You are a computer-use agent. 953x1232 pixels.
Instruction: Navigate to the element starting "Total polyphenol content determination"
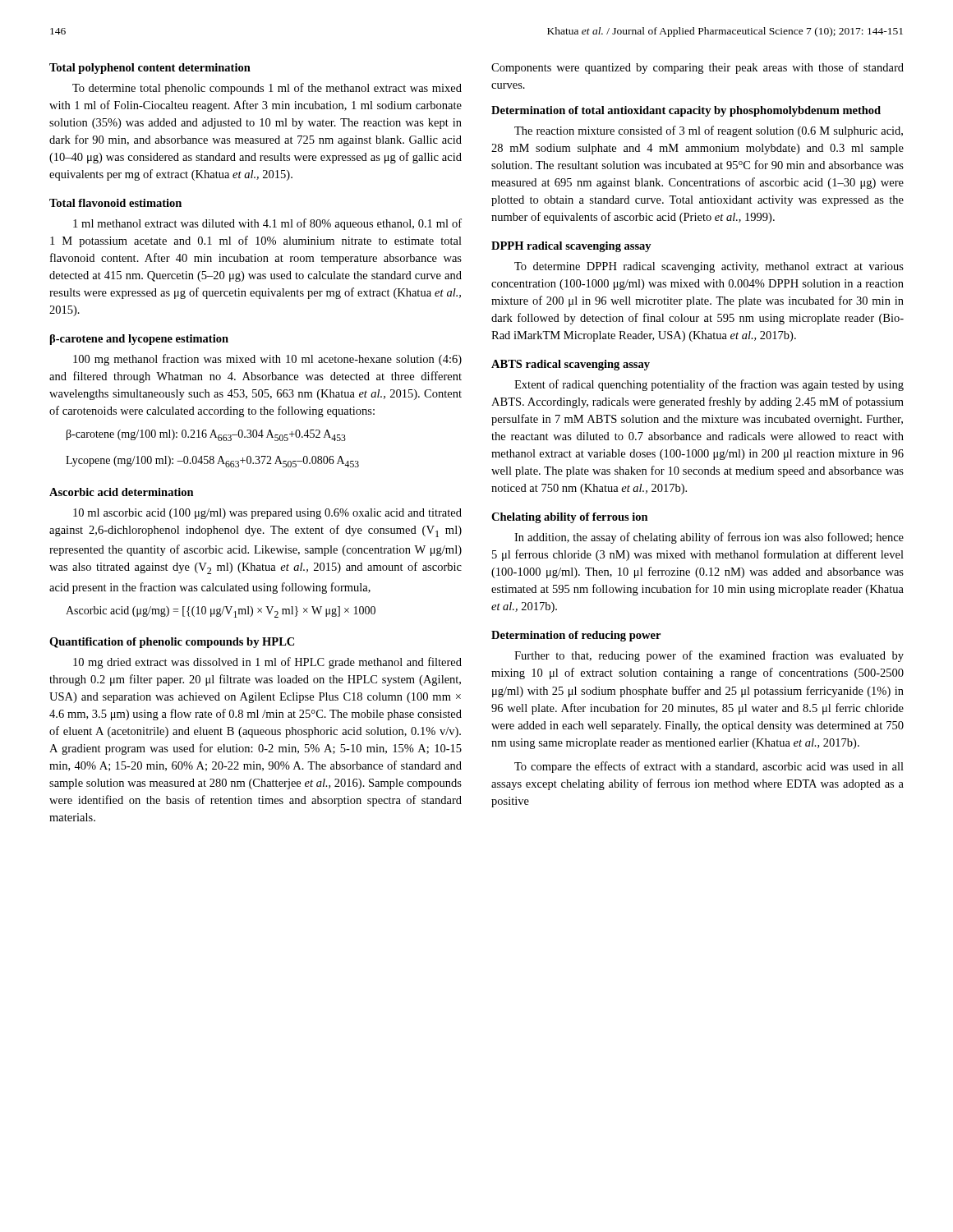[150, 67]
